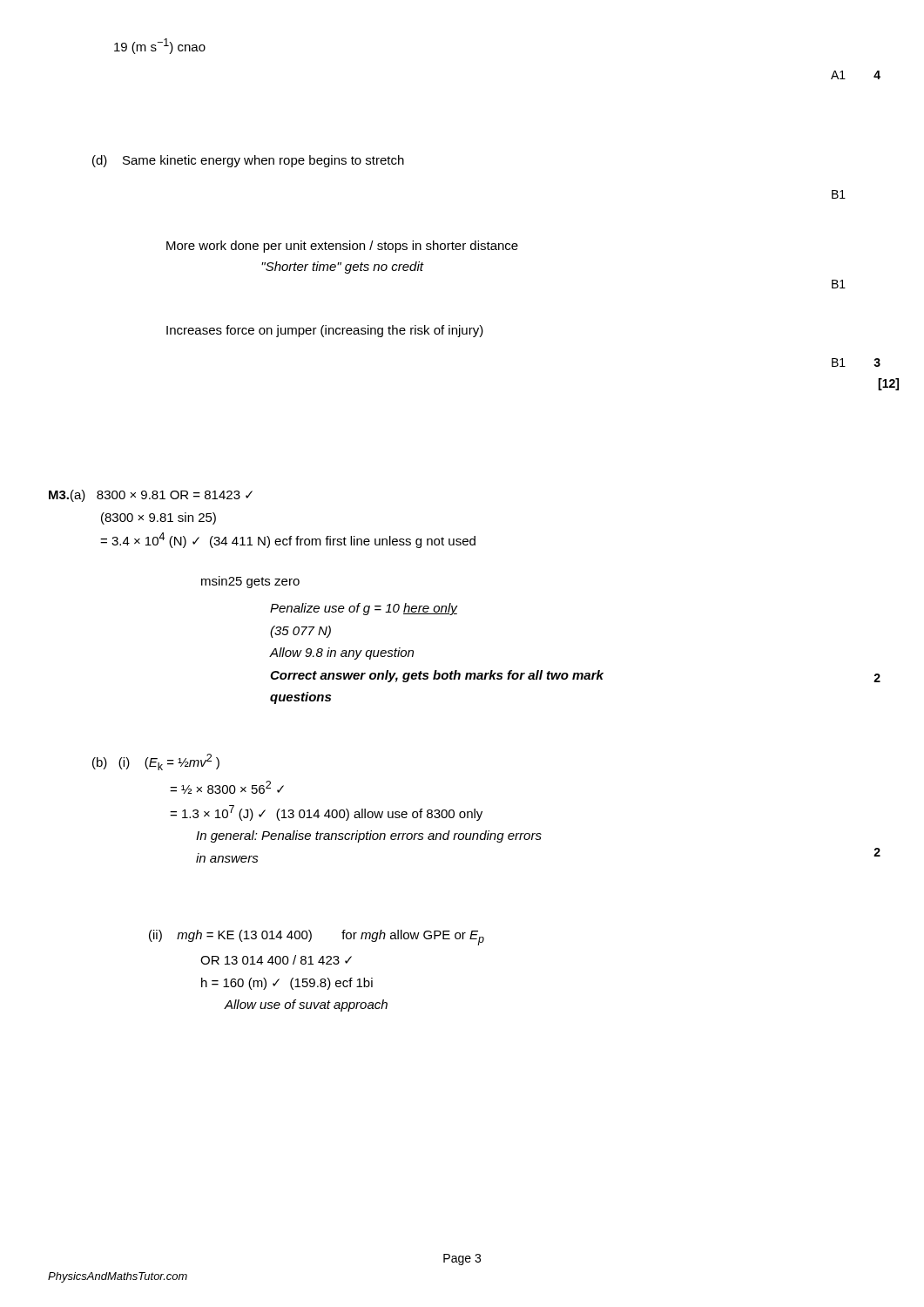Point to the block beginning "M3.(a) 8300 × 9.81 OR ="
Viewport: 924px width, 1307px height.
[151, 496]
